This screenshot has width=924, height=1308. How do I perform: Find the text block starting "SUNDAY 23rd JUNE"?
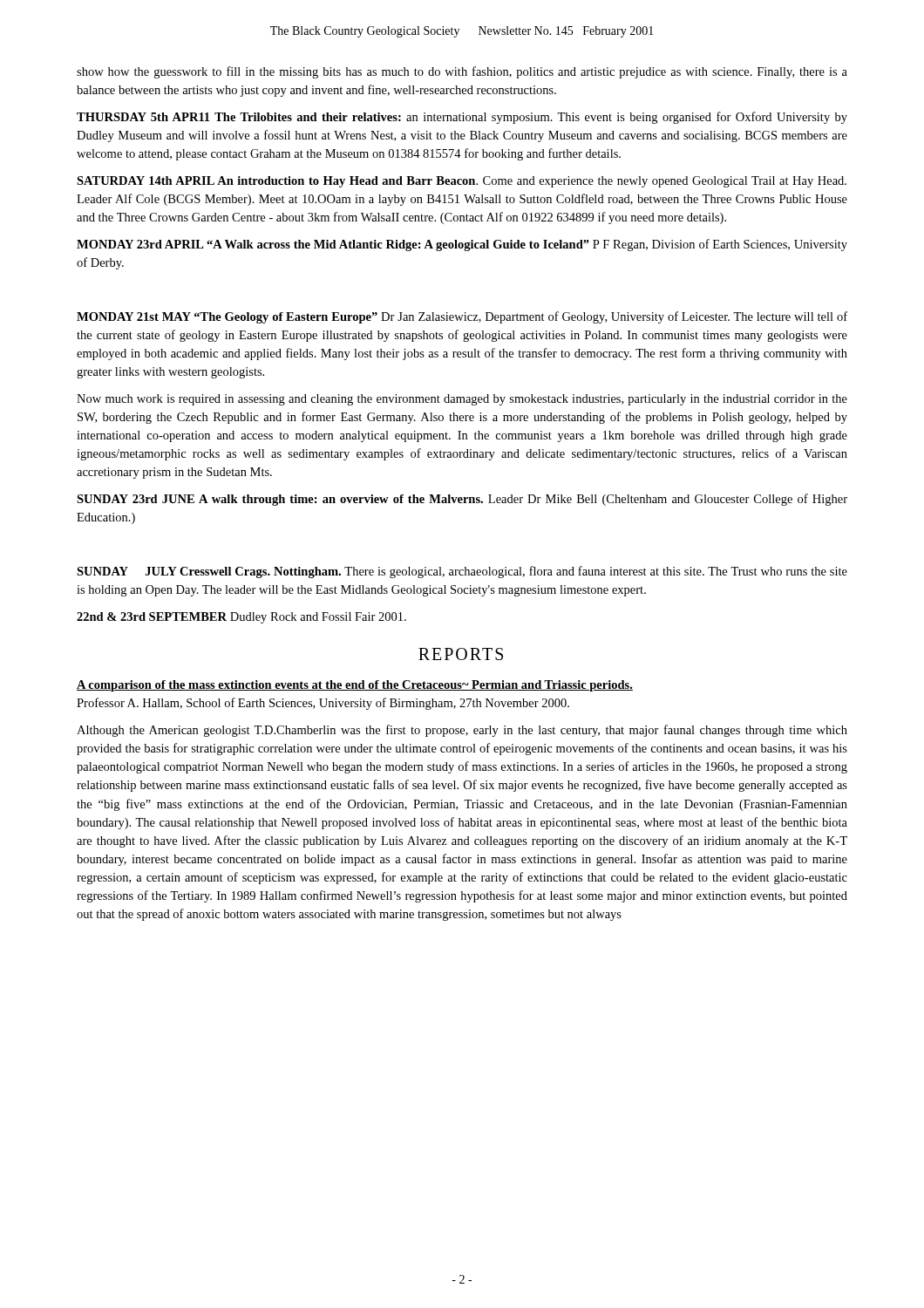coord(462,509)
